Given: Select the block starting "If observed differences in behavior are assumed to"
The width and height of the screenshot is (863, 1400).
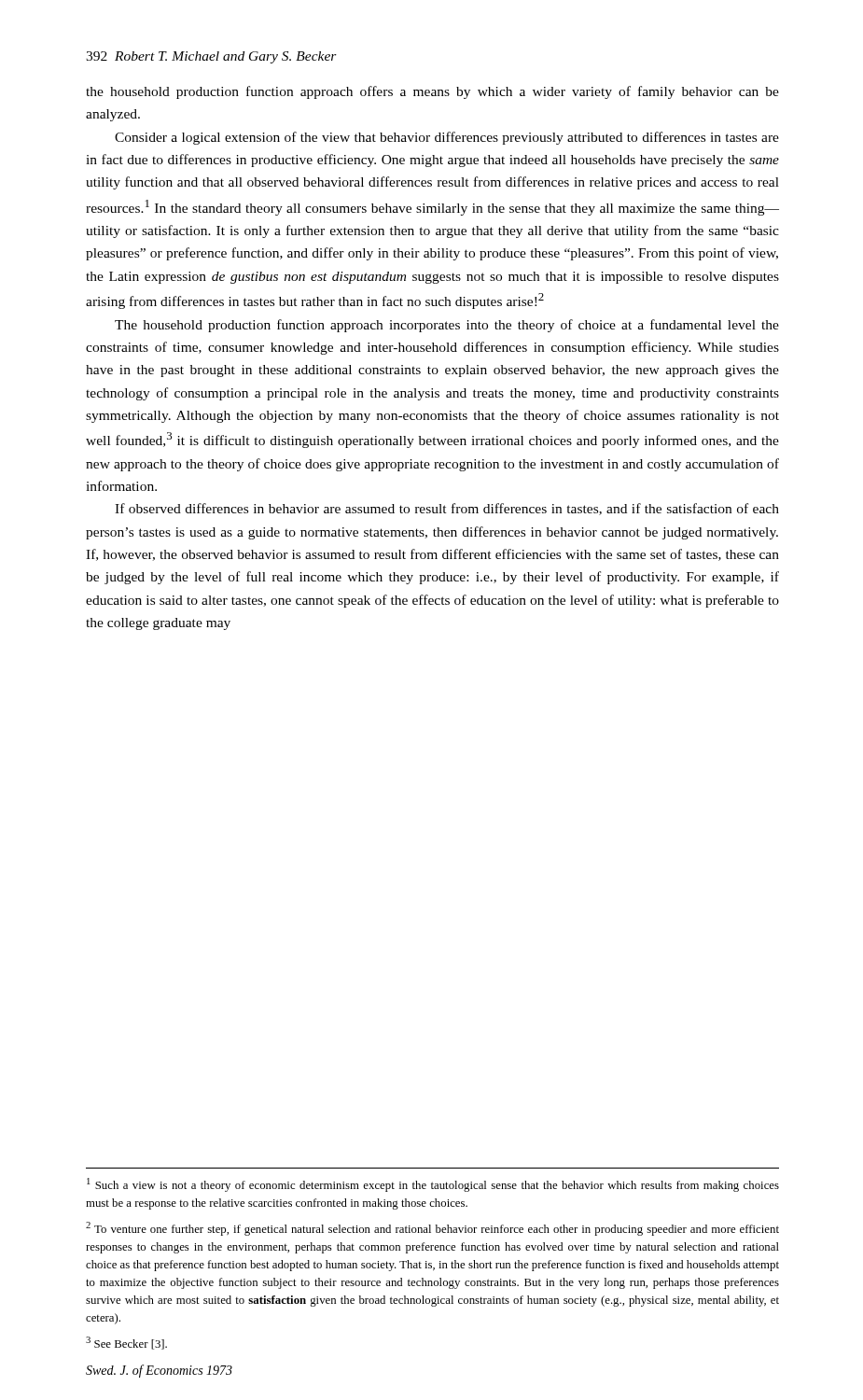Looking at the screenshot, I should coord(432,566).
